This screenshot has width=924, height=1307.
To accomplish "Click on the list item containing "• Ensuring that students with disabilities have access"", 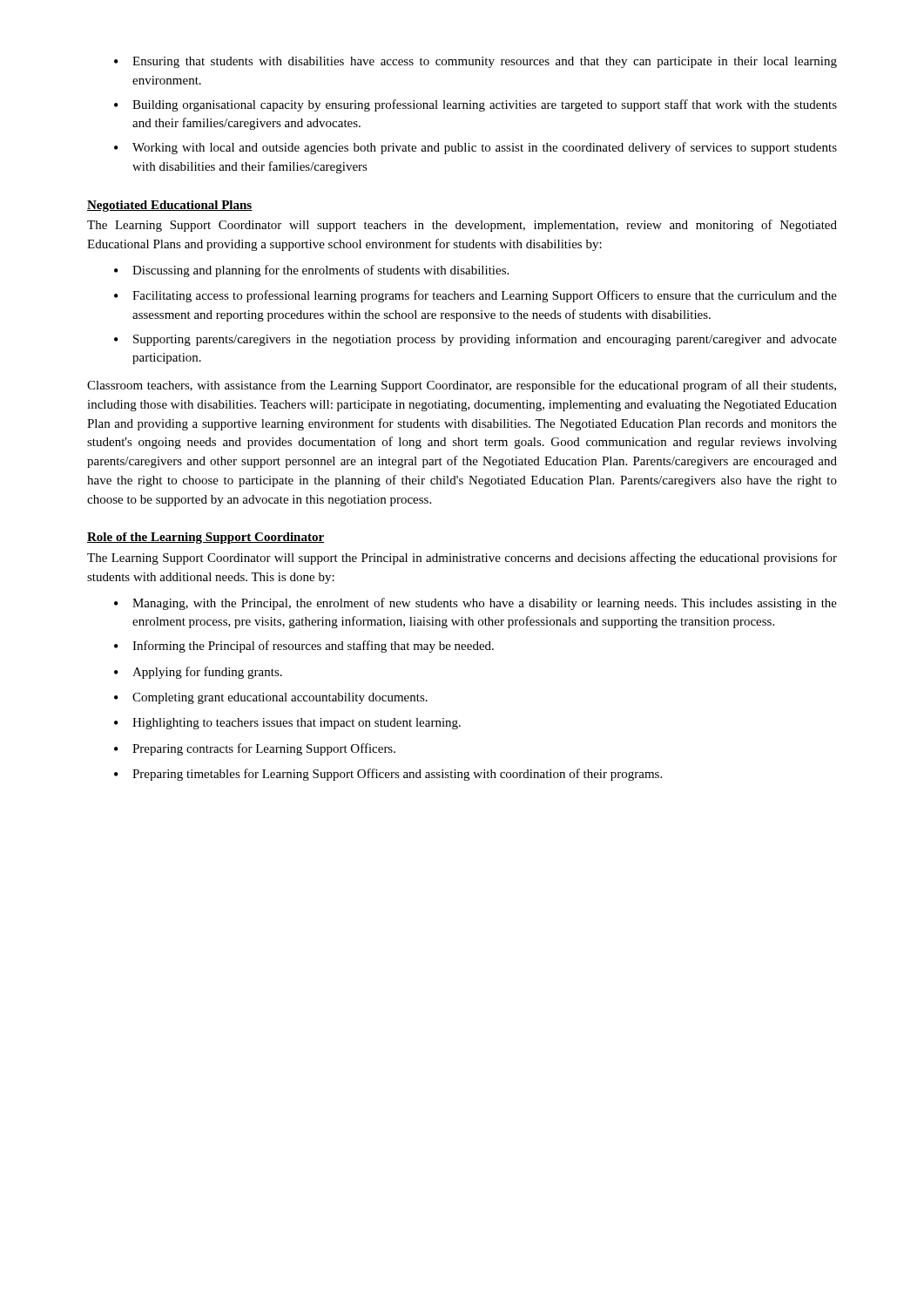I will click(x=475, y=71).
